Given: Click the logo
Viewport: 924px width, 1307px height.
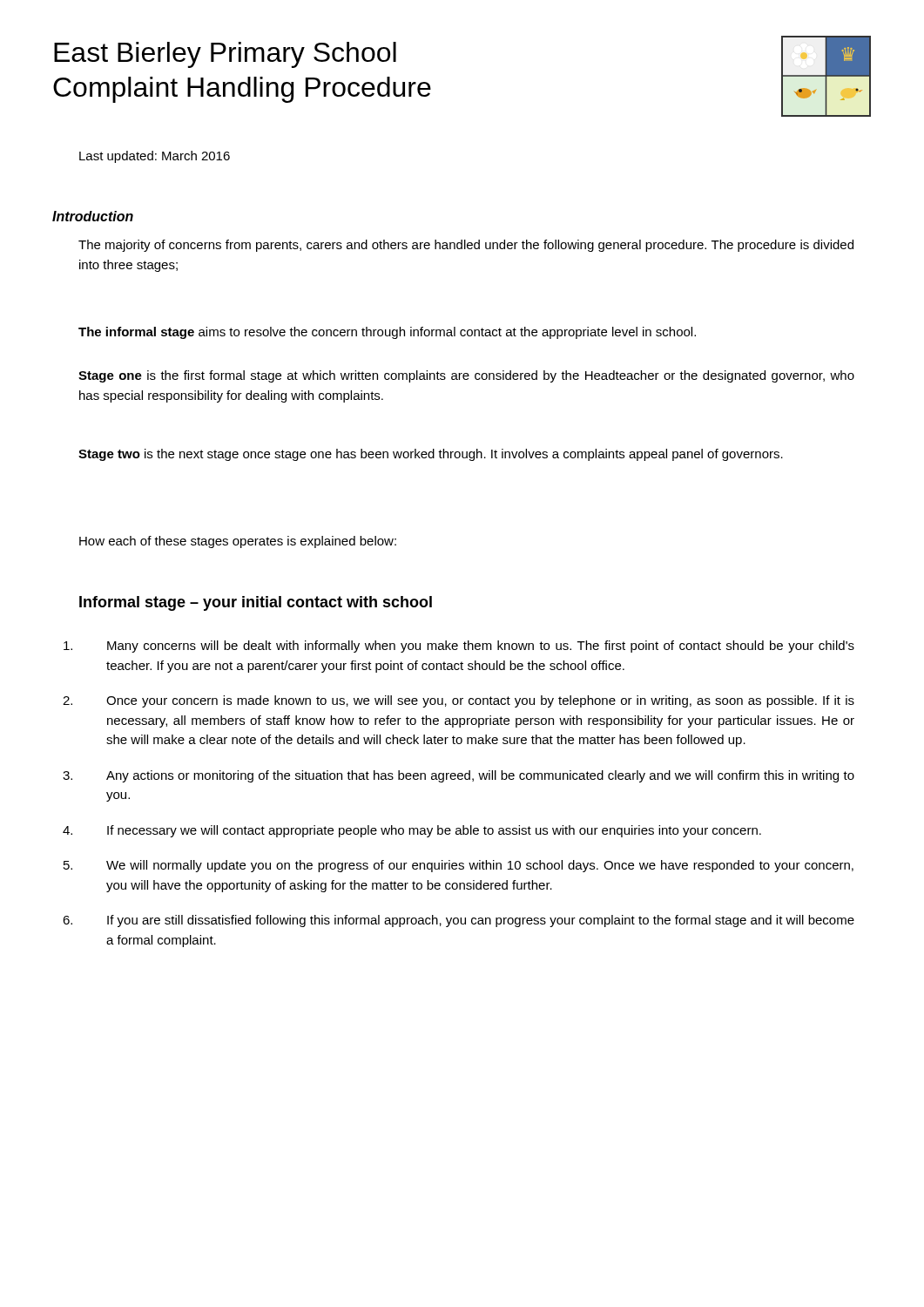Looking at the screenshot, I should point(826,78).
